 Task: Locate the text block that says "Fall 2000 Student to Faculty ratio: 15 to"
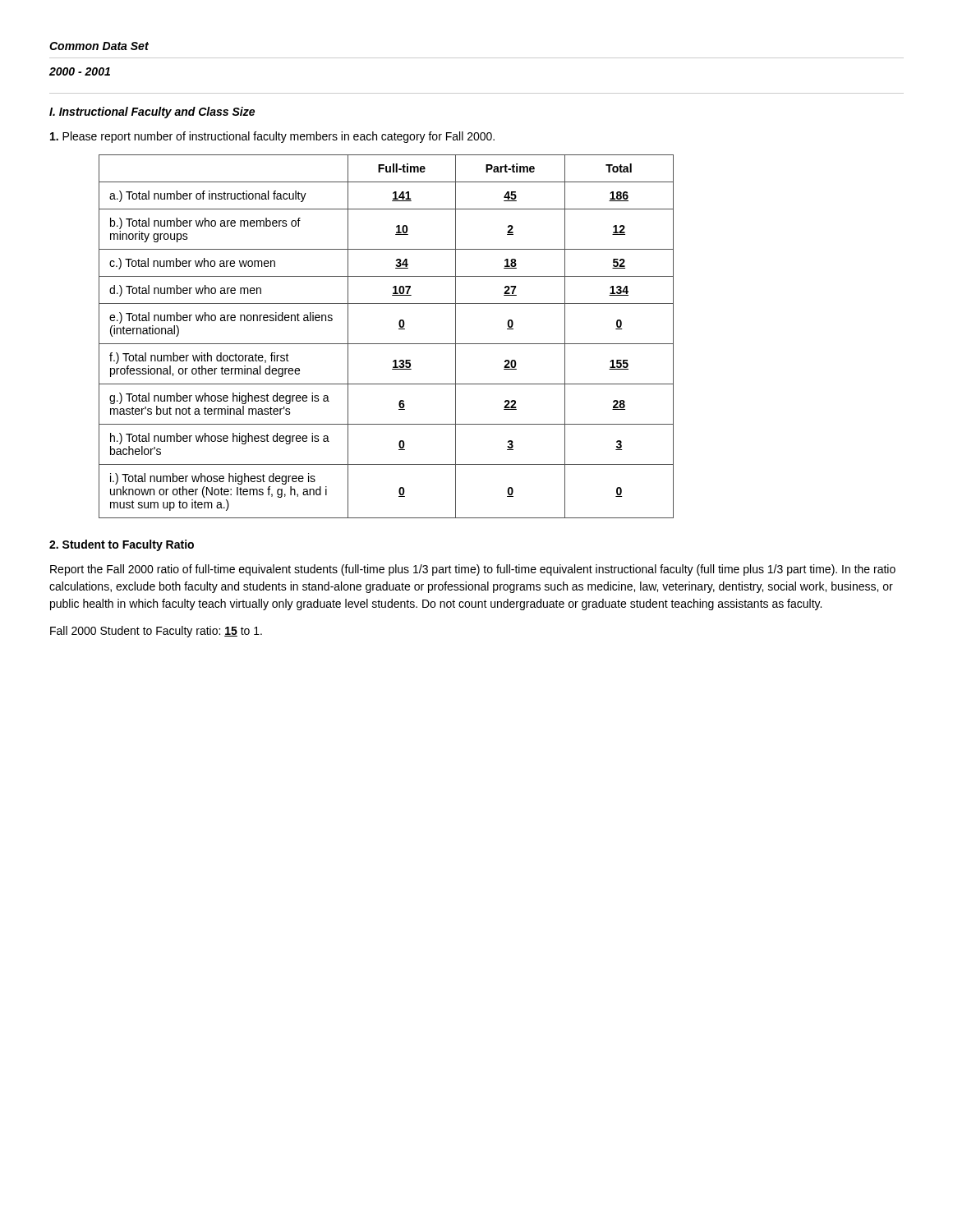point(156,631)
